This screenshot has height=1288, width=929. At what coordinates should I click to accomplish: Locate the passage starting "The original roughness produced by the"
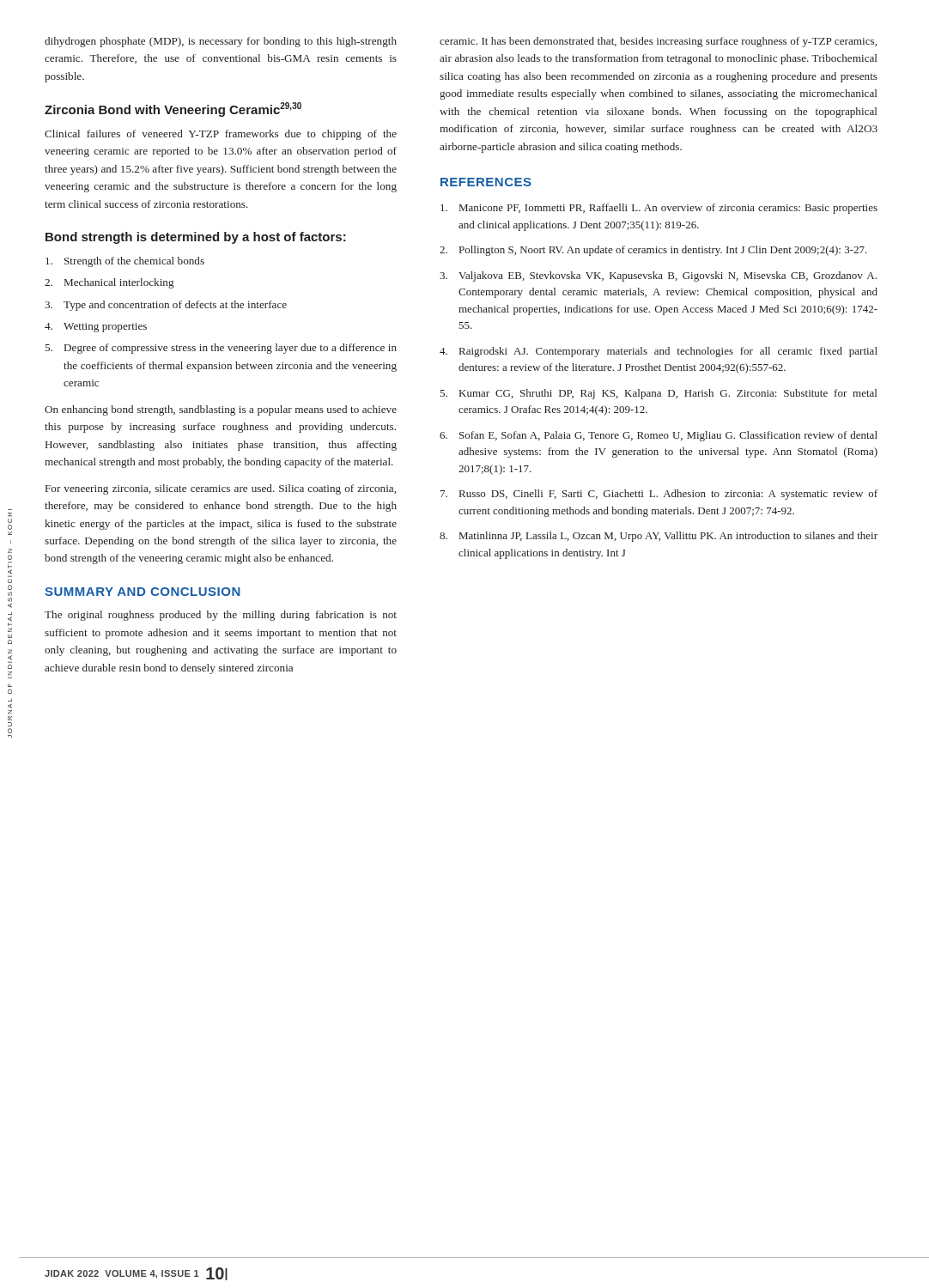pos(221,642)
